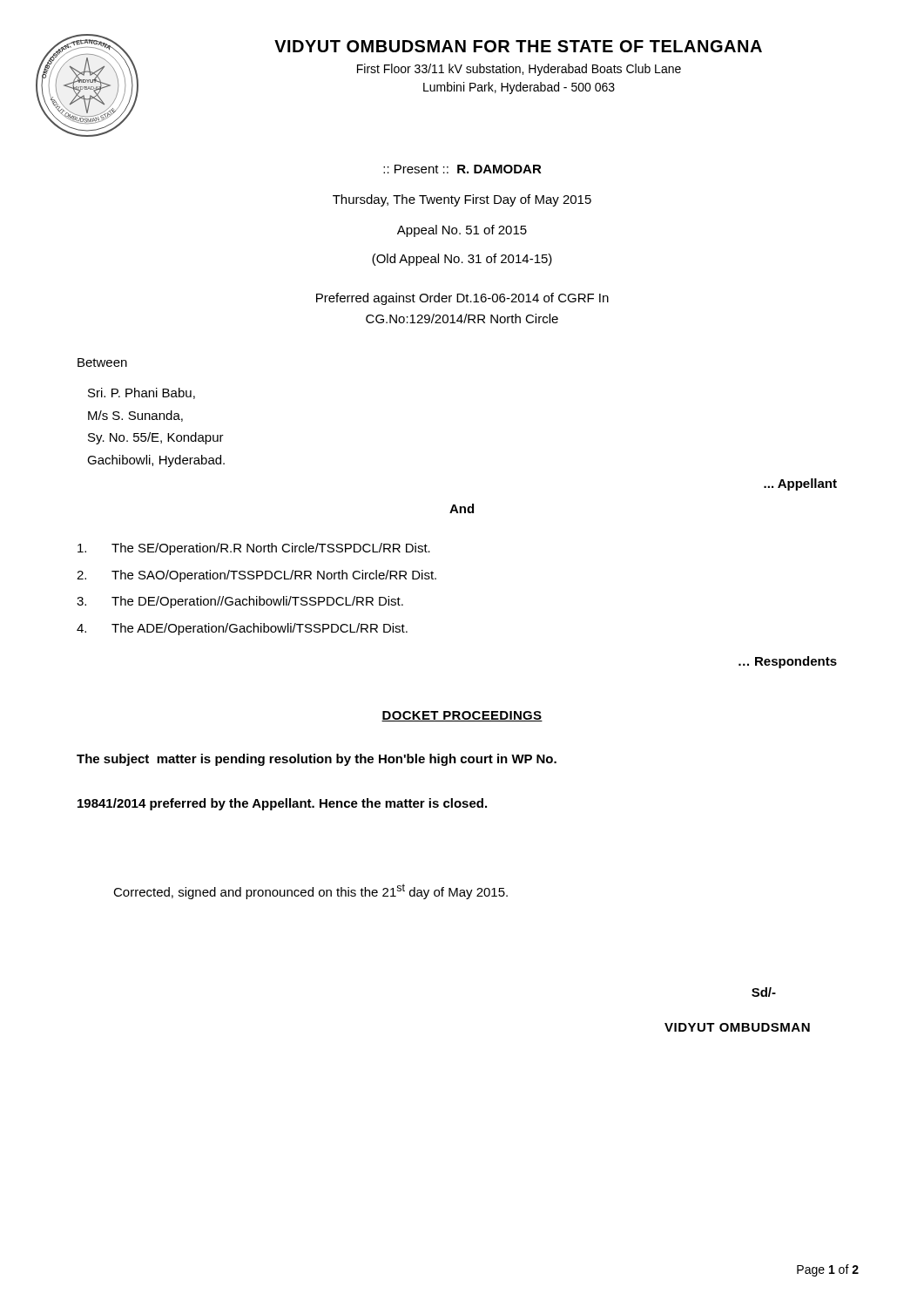This screenshot has width=924, height=1307.
Task: Click where it says "DOCKET PROCEEDINGS"
Action: [x=462, y=715]
